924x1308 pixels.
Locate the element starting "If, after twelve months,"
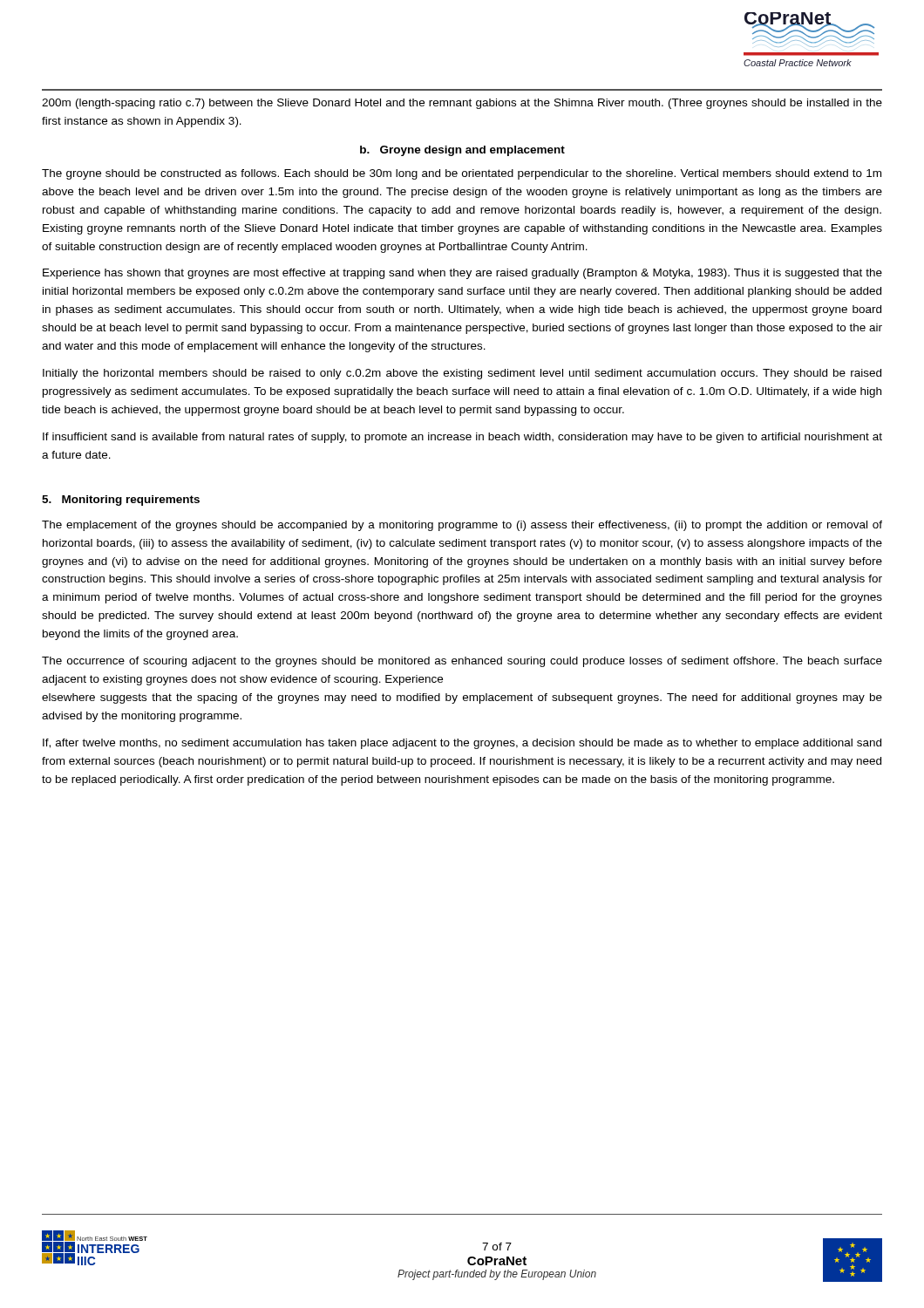[x=462, y=761]
